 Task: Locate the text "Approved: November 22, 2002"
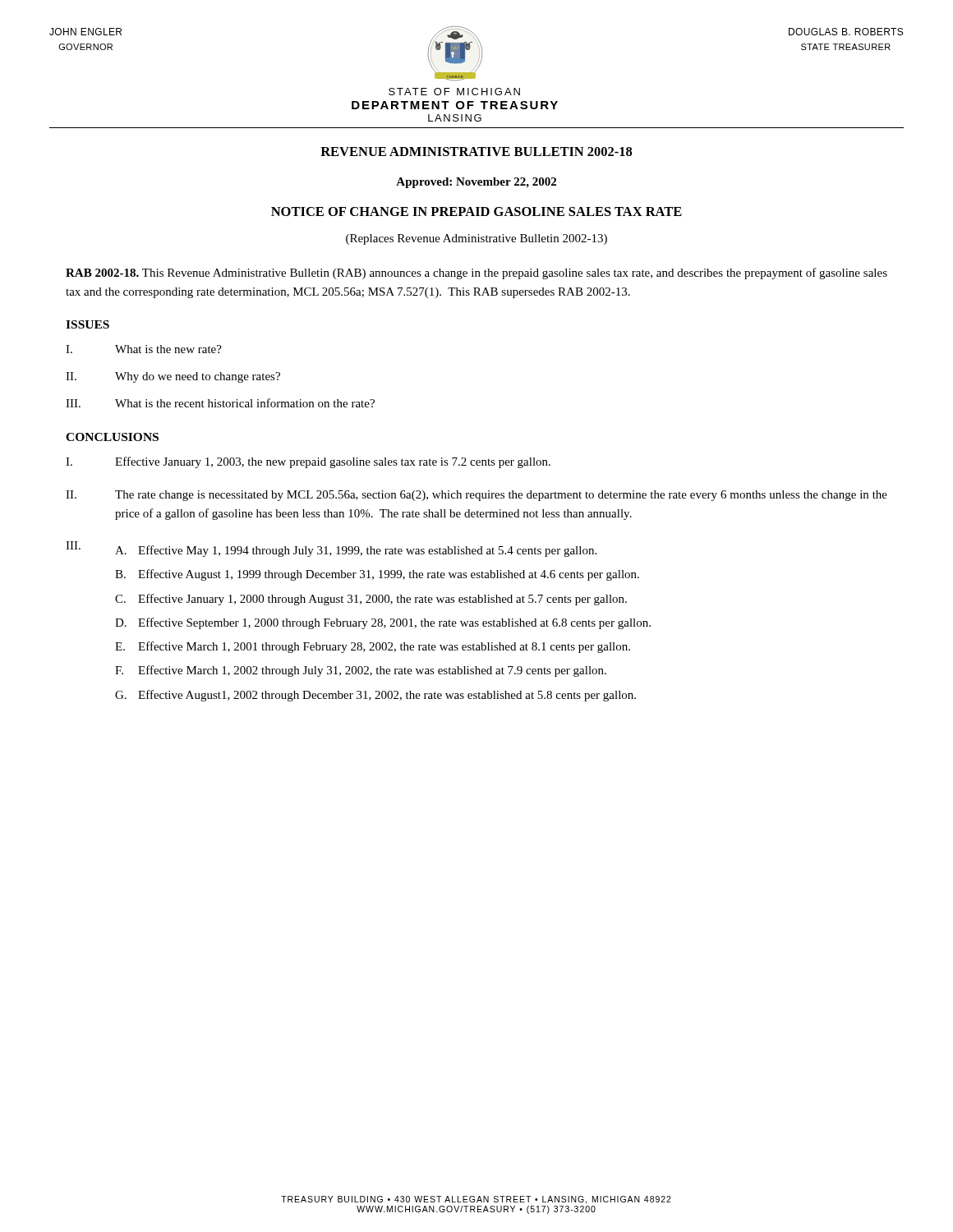[476, 182]
